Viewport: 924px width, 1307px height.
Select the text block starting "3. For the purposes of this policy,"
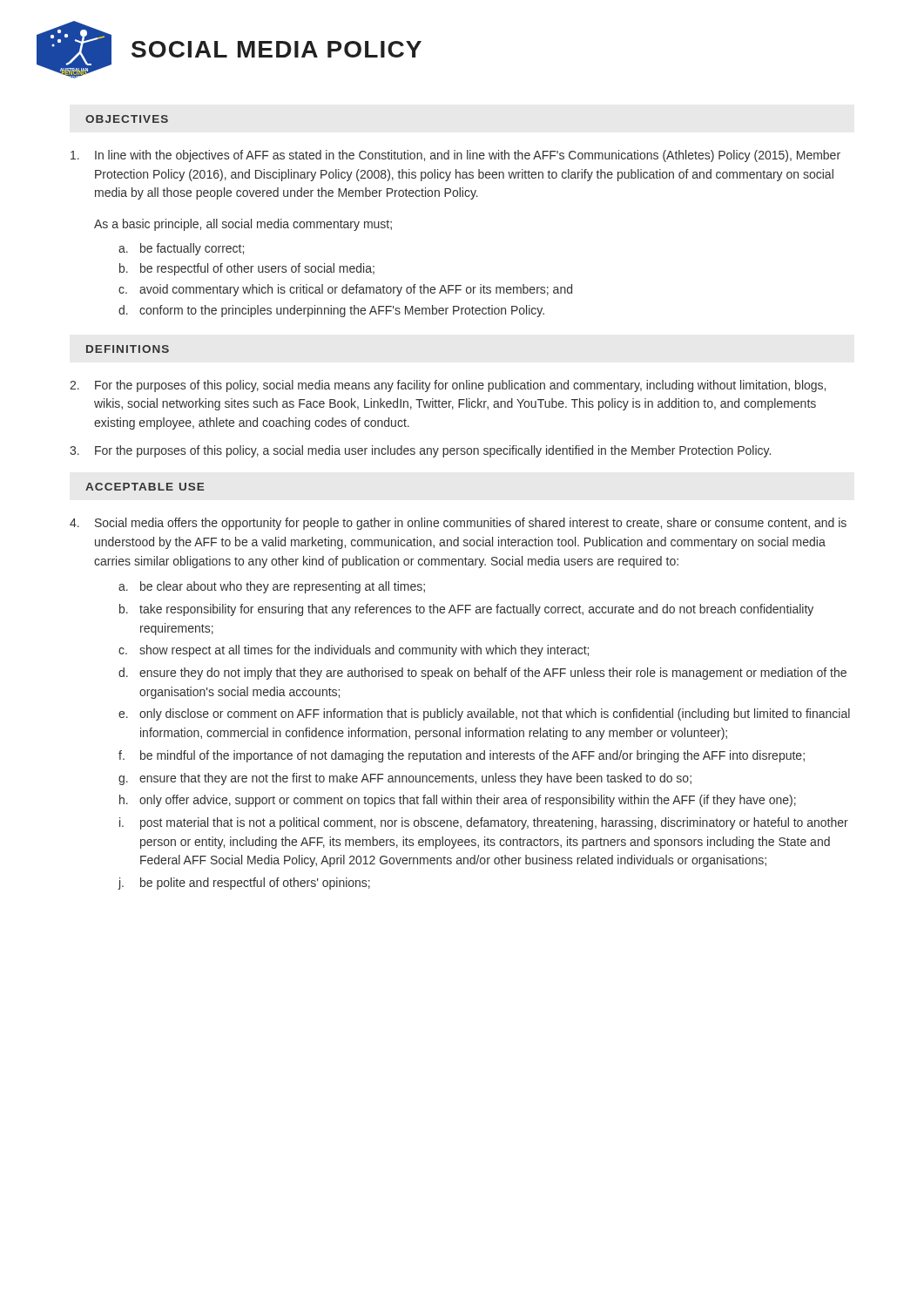[421, 451]
